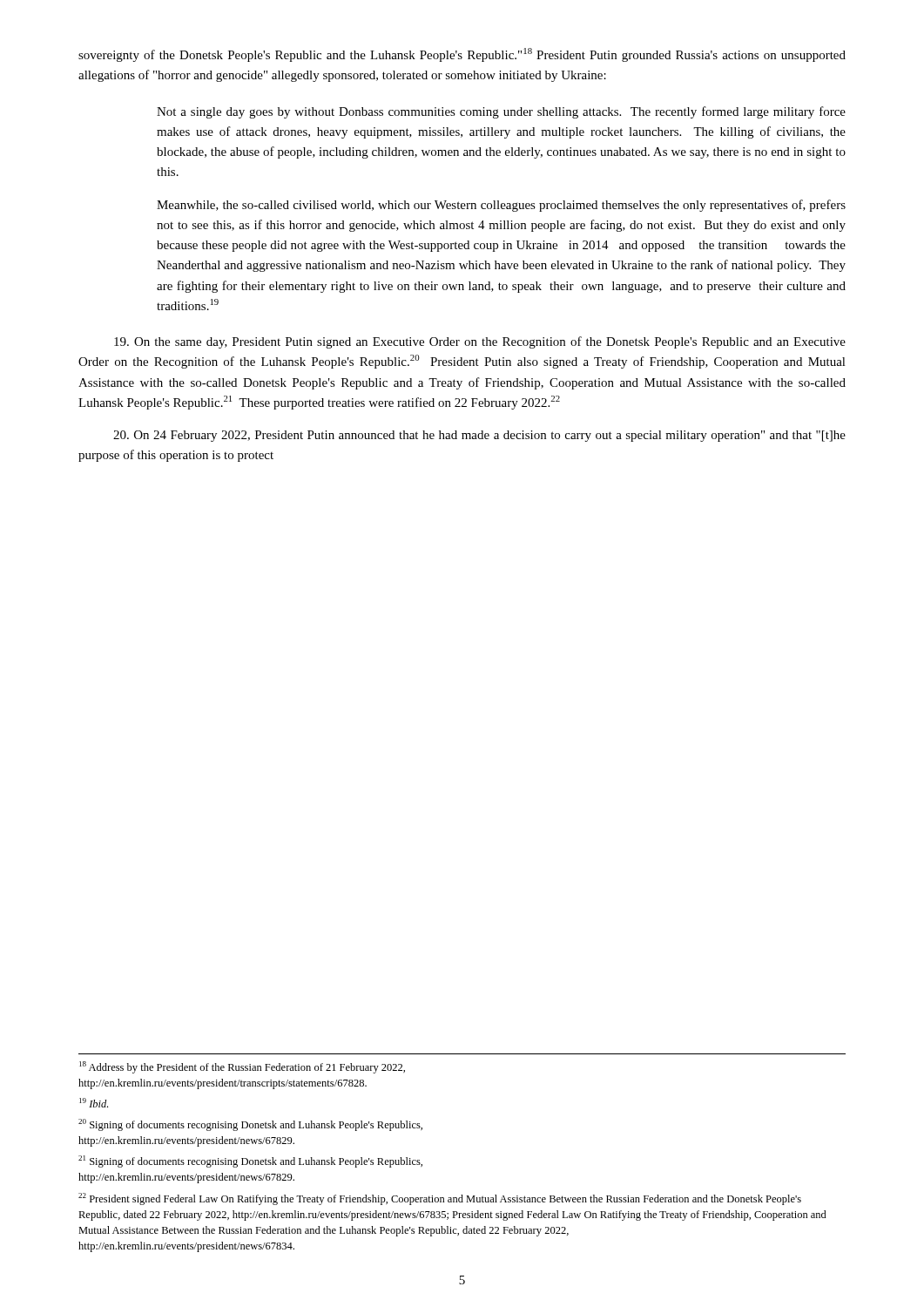Locate the text block that reads "Not a single day goes by"

click(501, 209)
